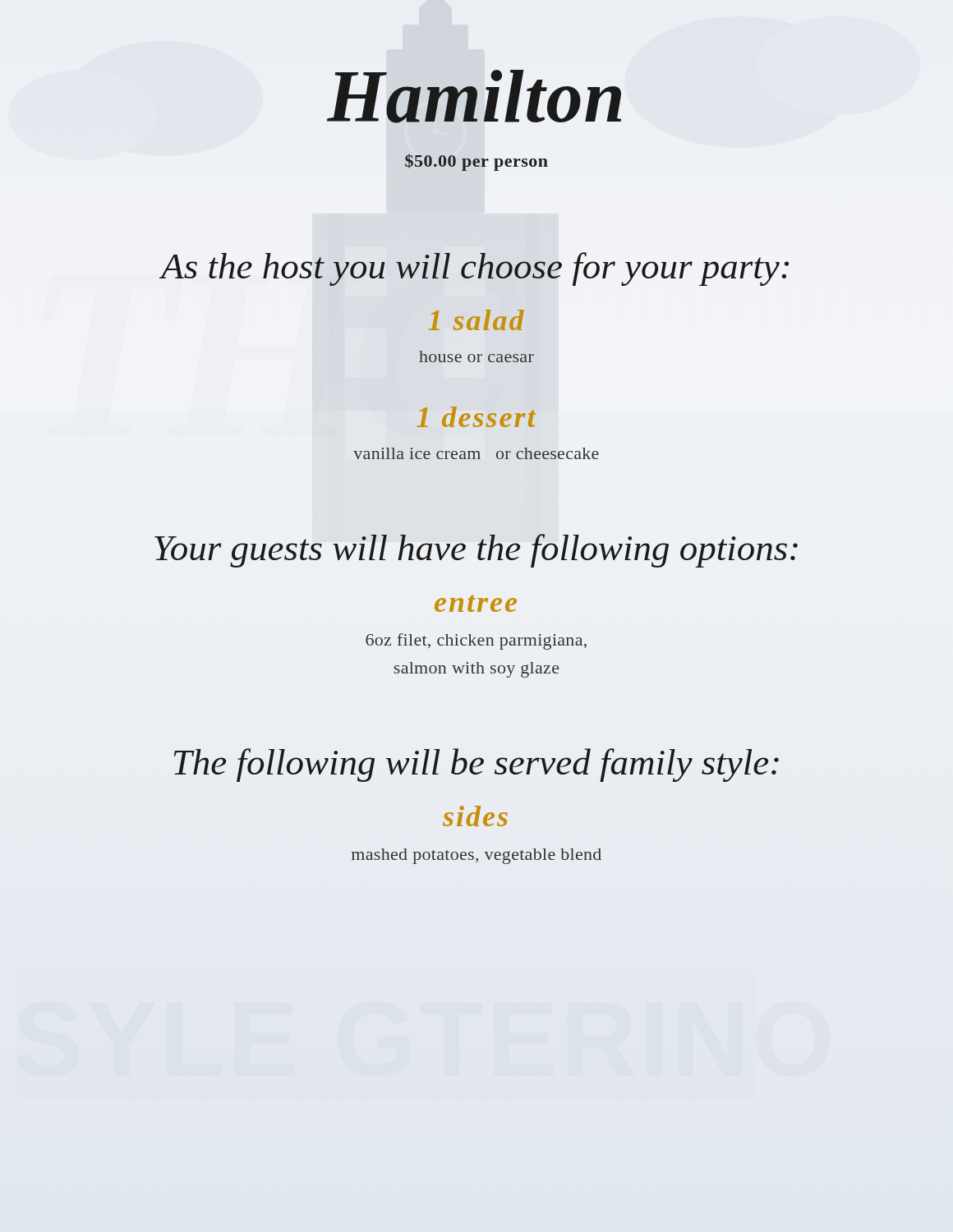Select the text starting "1 dessert"
This screenshot has width=953, height=1232.
tap(476, 417)
